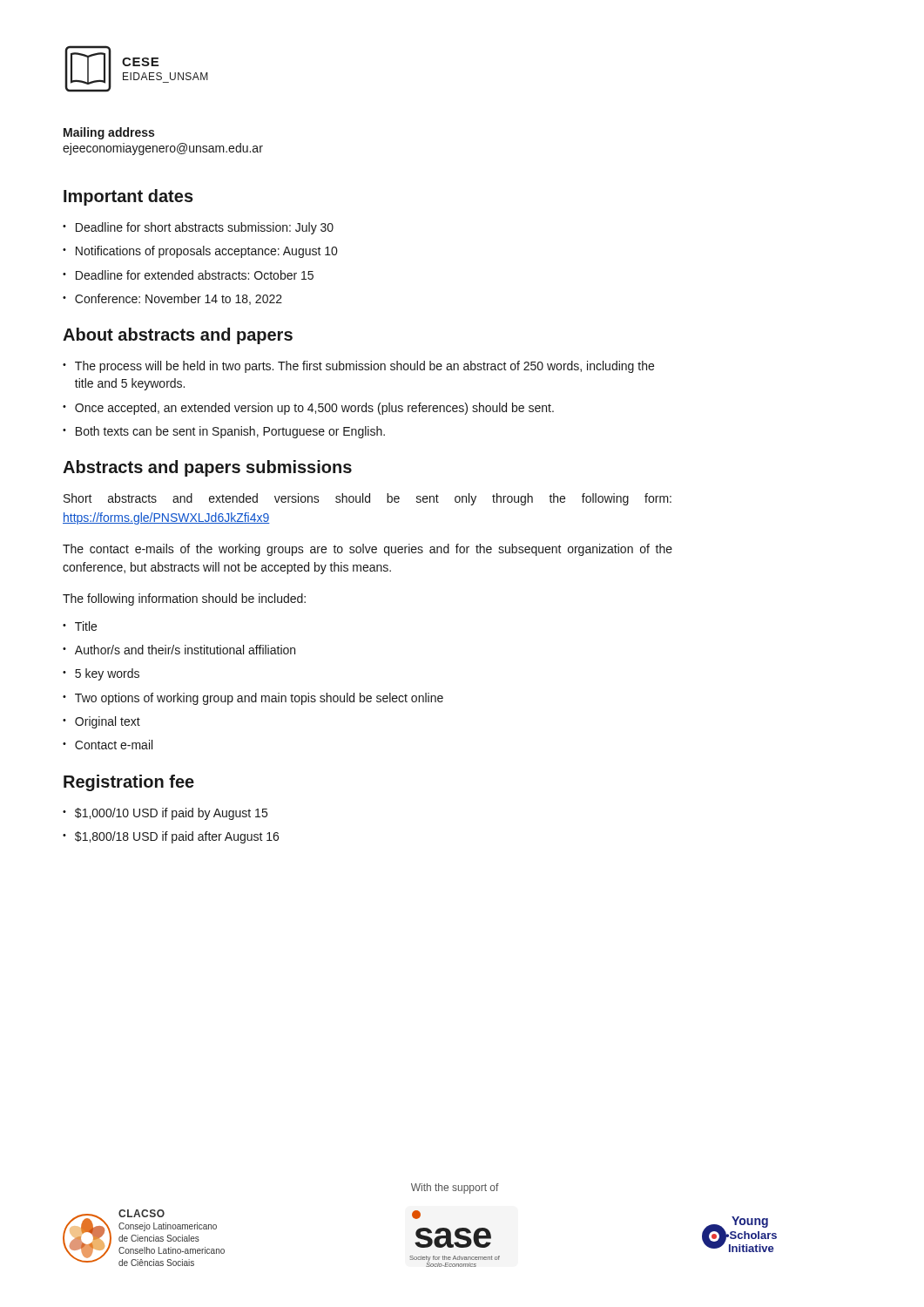Image resolution: width=924 pixels, height=1307 pixels.
Task: Point to the passage starting "• The process will be held in"
Action: point(368,375)
